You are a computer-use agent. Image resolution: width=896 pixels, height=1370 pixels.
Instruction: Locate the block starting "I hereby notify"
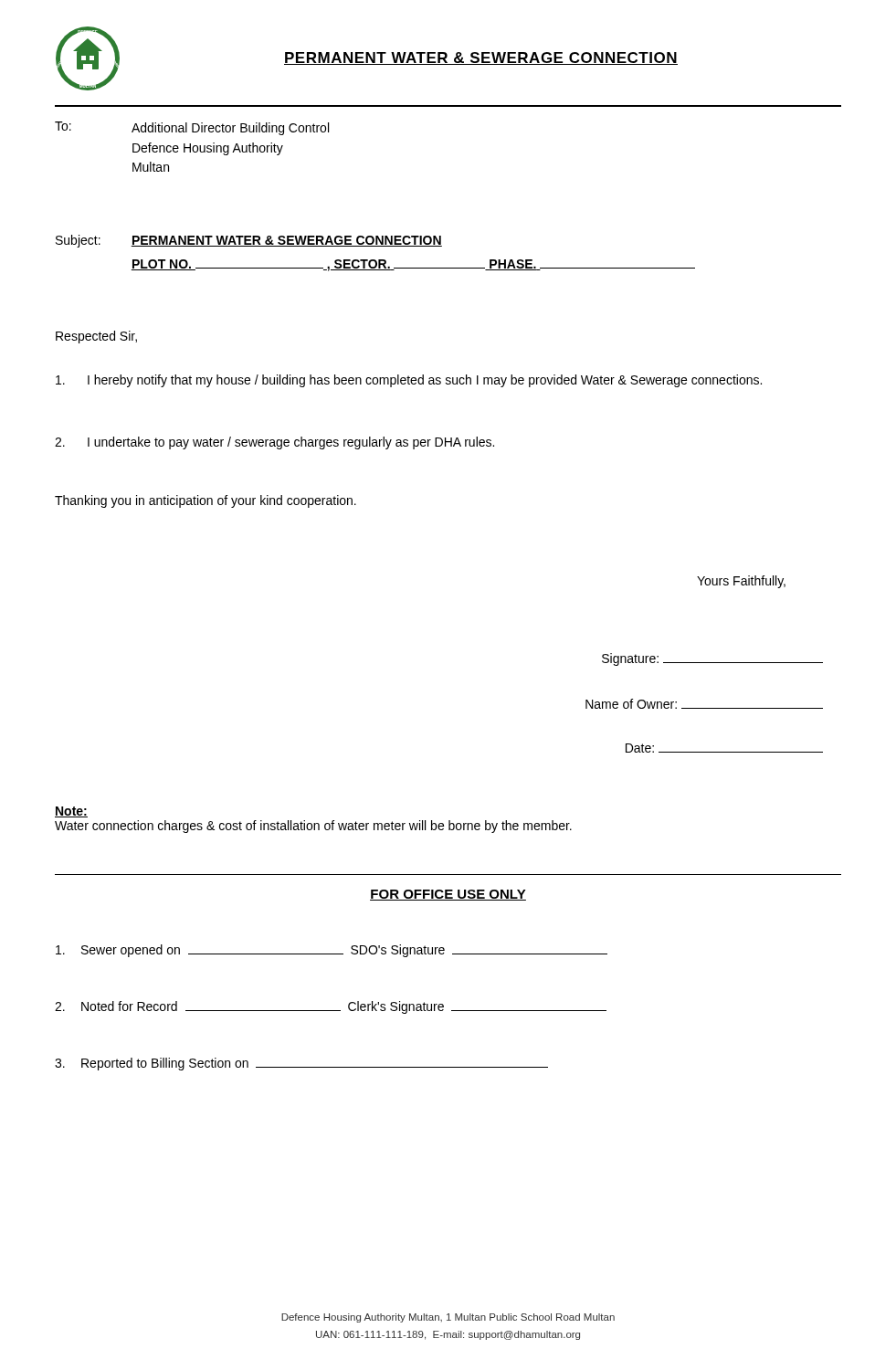pyautogui.click(x=409, y=380)
